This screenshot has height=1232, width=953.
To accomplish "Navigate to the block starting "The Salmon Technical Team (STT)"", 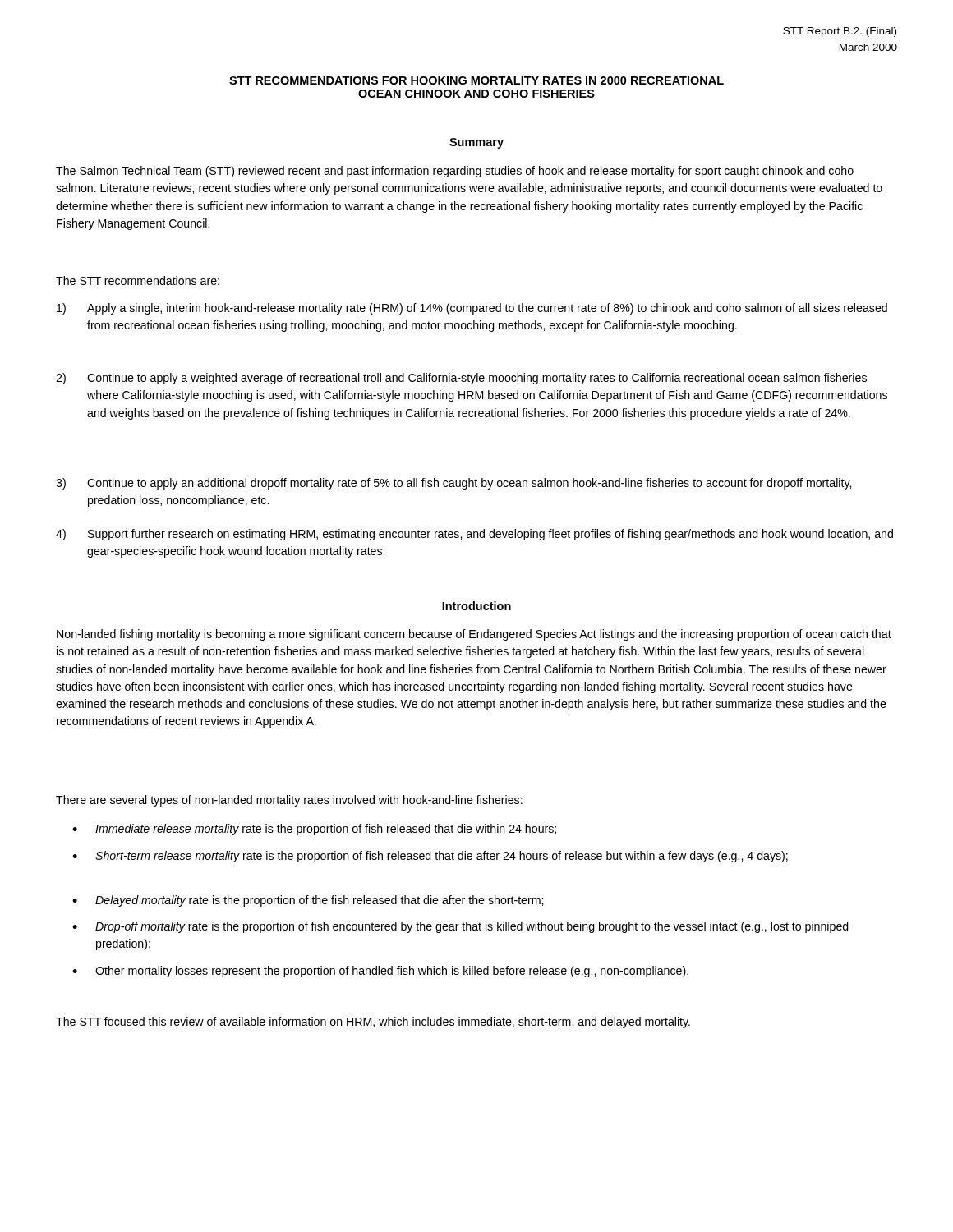I will pos(469,197).
